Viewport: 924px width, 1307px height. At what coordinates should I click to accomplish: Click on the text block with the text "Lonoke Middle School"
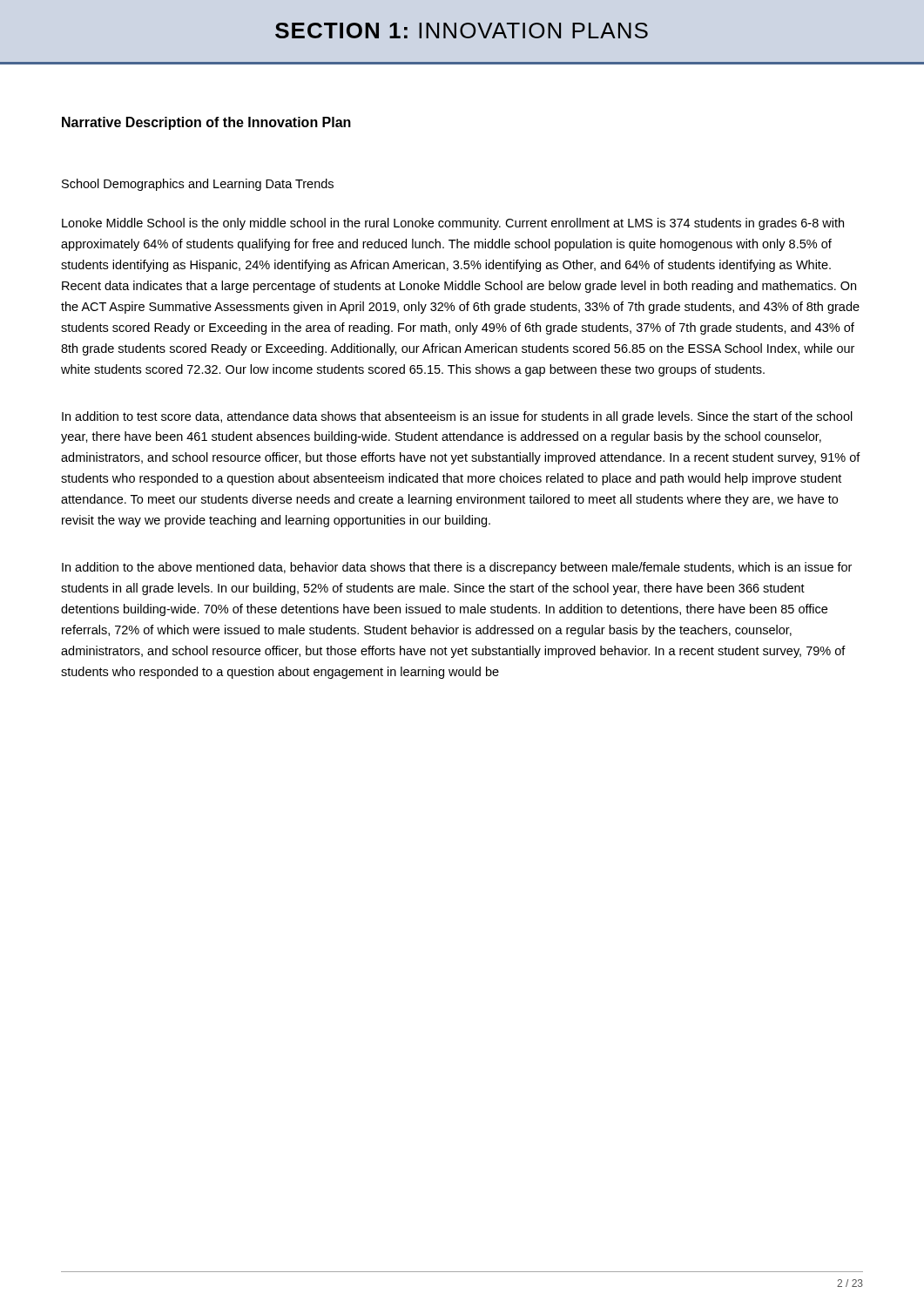pos(460,296)
